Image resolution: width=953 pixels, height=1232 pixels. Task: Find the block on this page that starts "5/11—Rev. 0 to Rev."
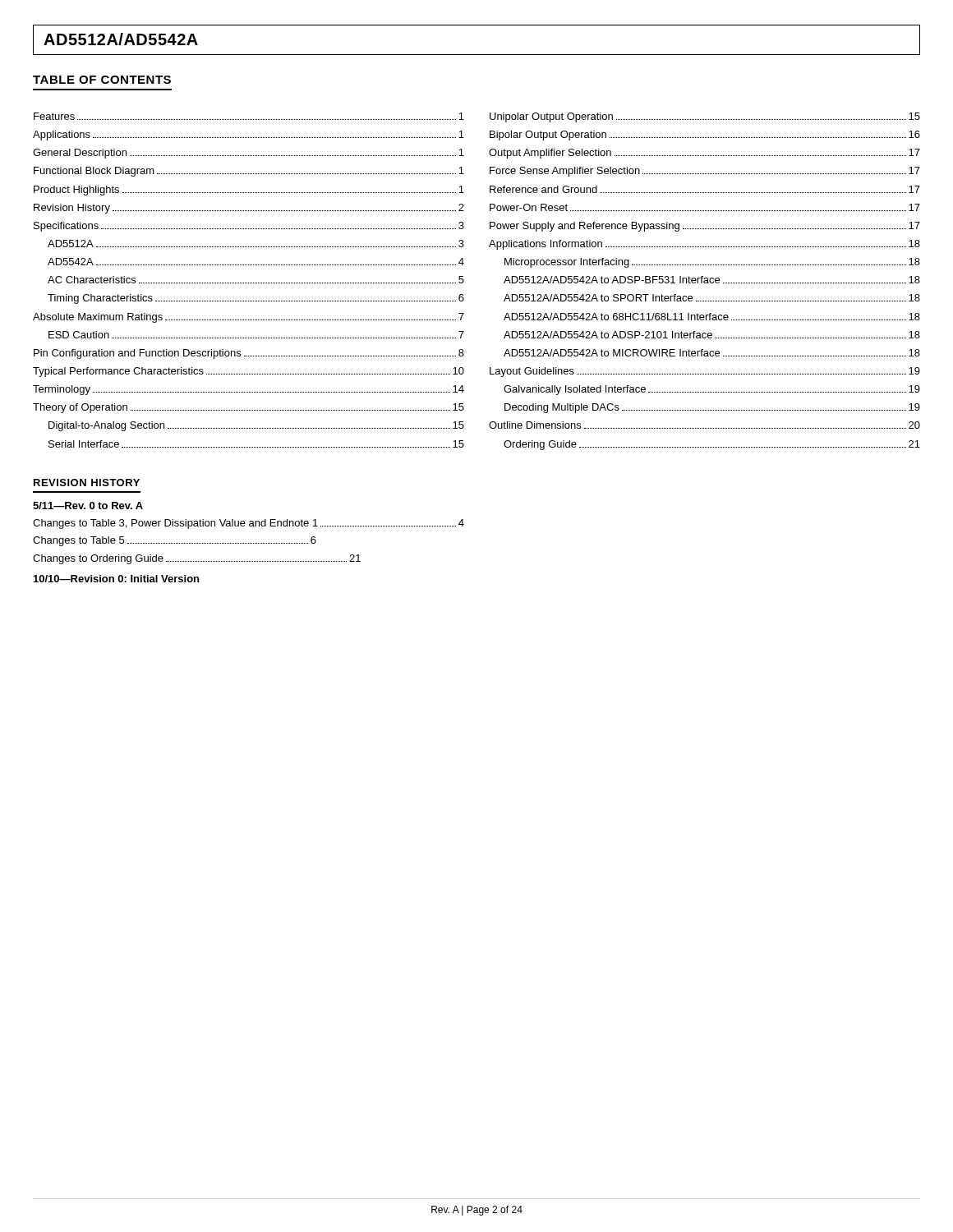click(88, 505)
